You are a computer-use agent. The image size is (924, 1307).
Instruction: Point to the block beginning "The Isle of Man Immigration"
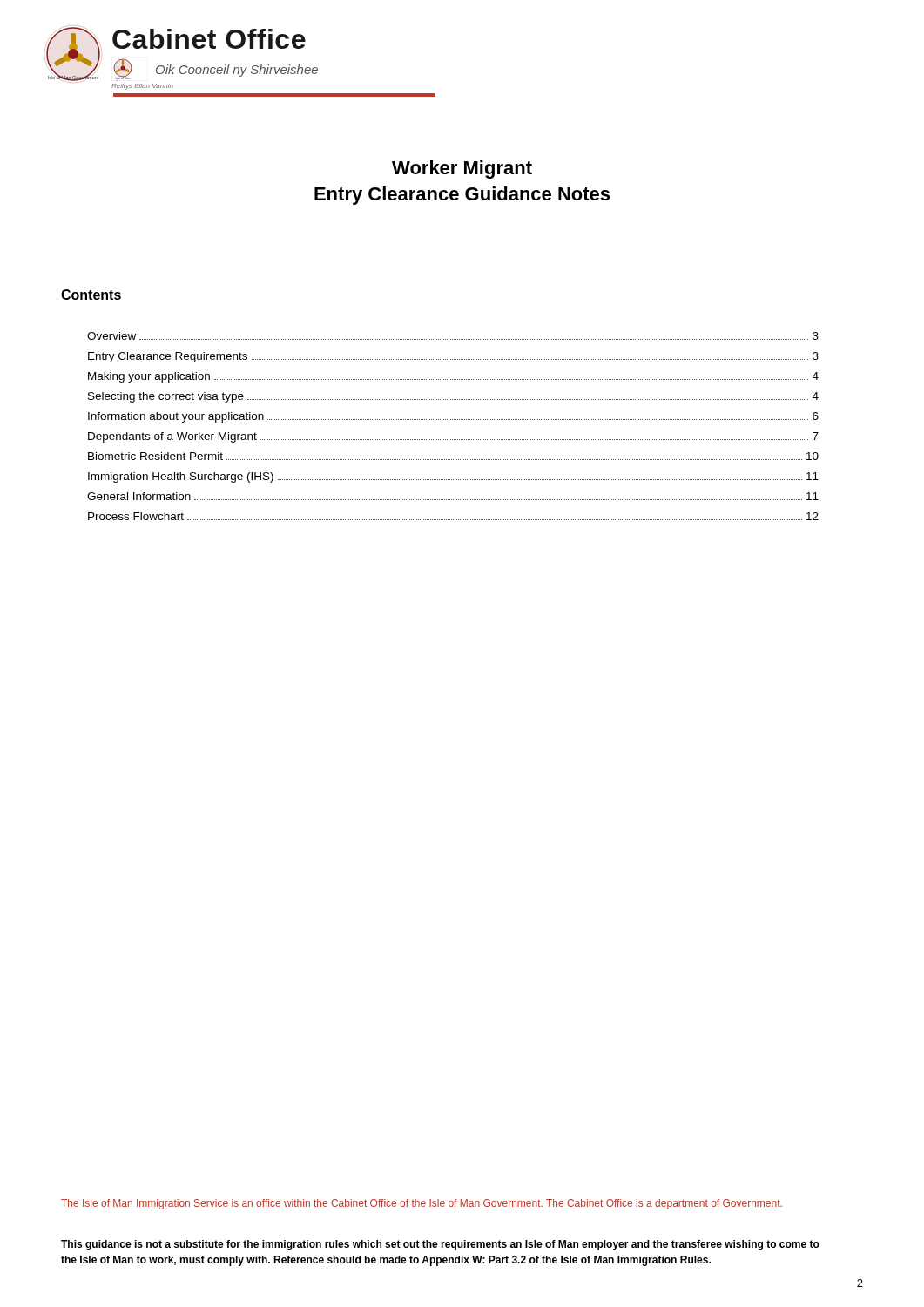[x=422, y=1203]
